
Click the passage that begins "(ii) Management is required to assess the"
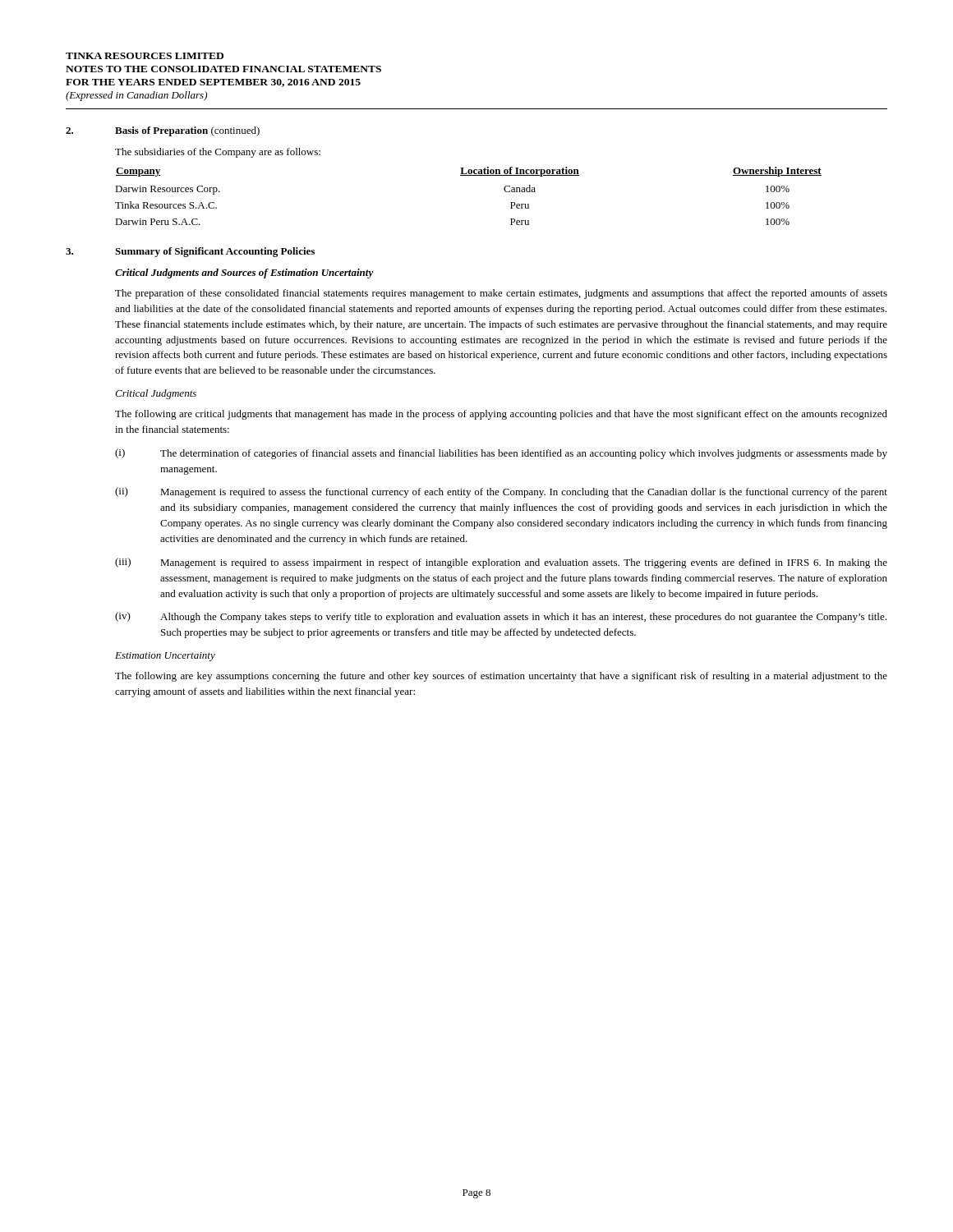(x=501, y=516)
